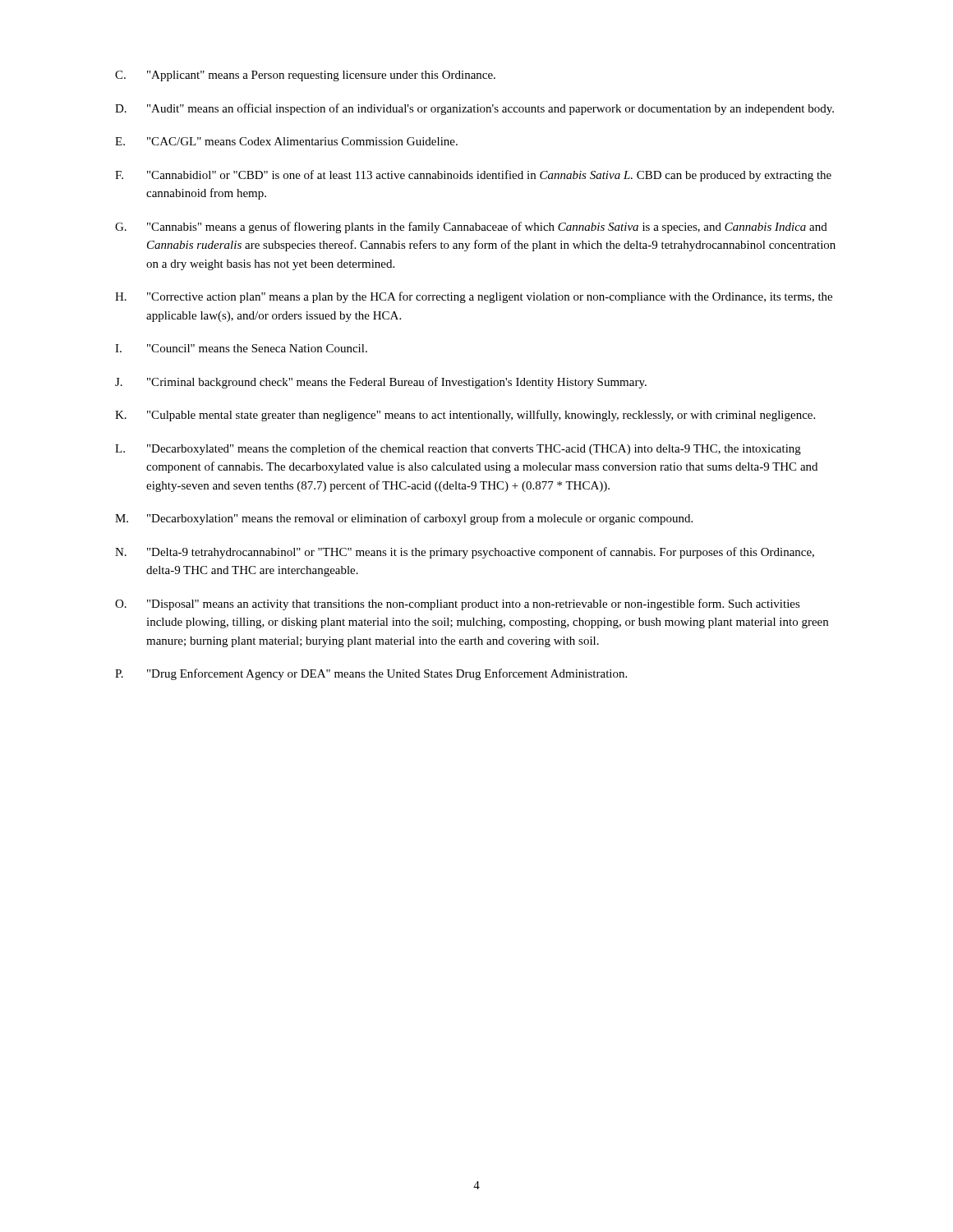Point to the element starting "L. "Decarboxylated" means"
This screenshot has width=953, height=1232.
tap(476, 467)
